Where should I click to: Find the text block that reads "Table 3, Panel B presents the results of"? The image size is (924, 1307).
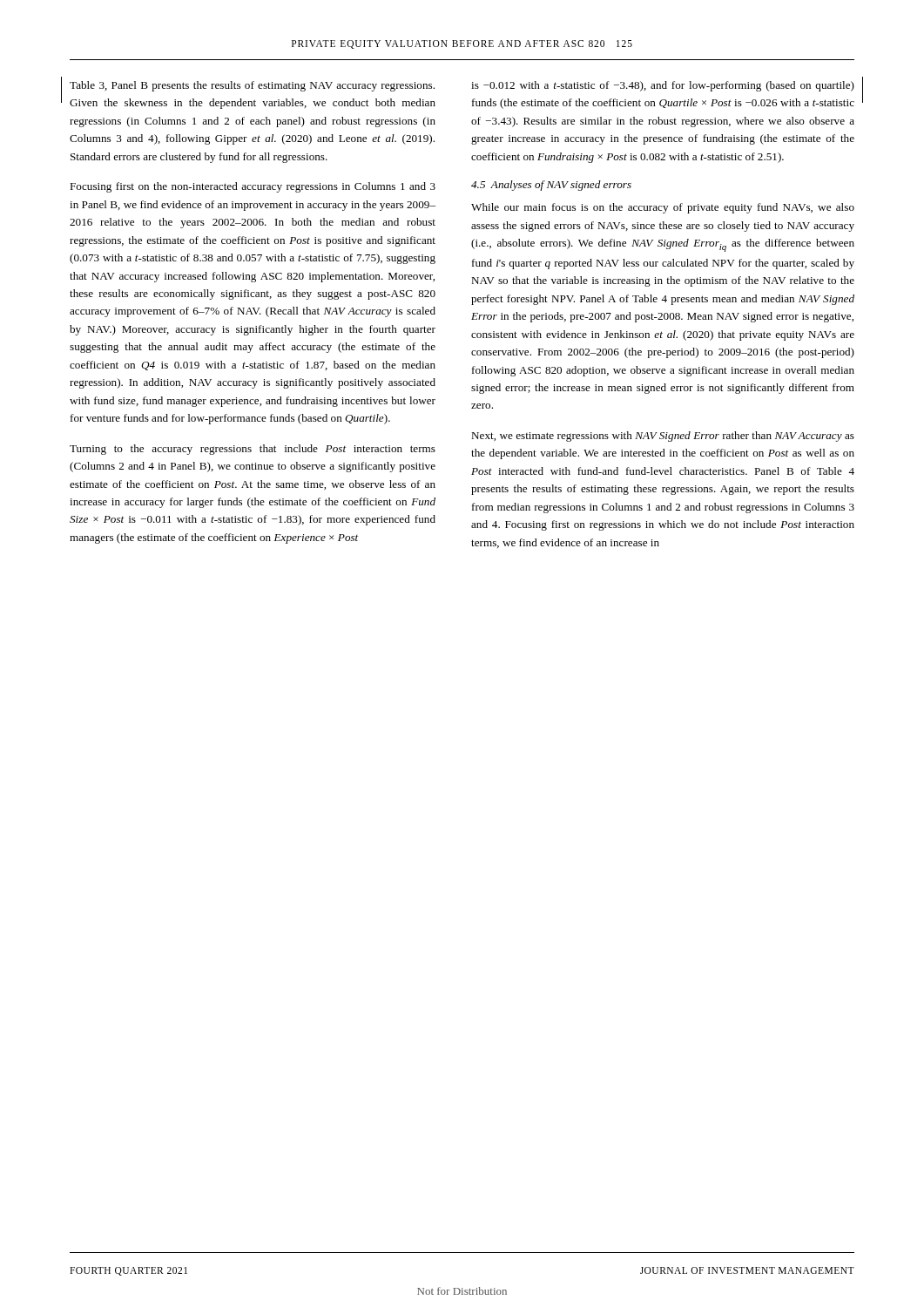click(x=253, y=121)
